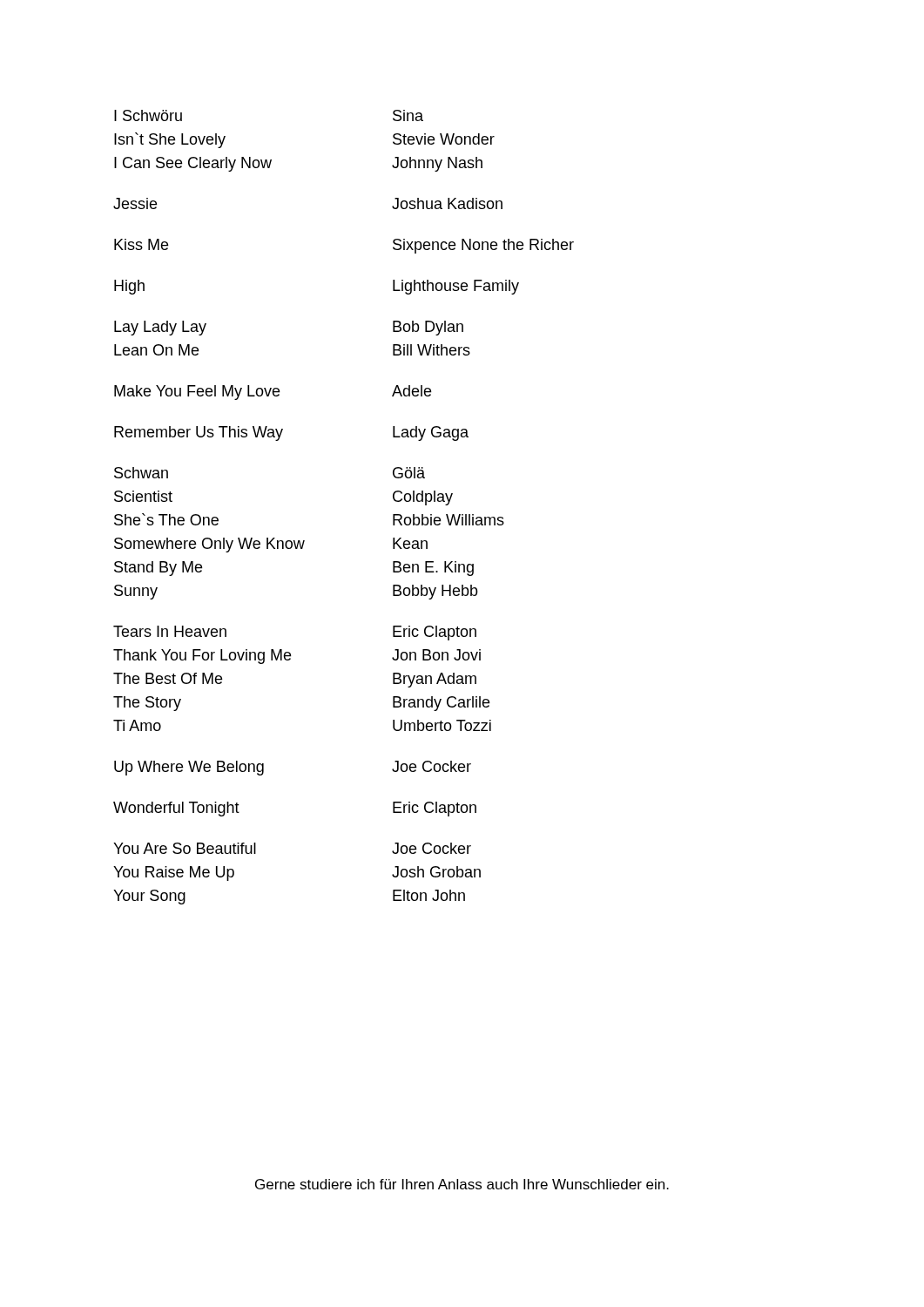Viewport: 924px width, 1307px height.
Task: Select the list item containing "Sina Stevie Wonder Johnny Nash"
Action: 408,115
